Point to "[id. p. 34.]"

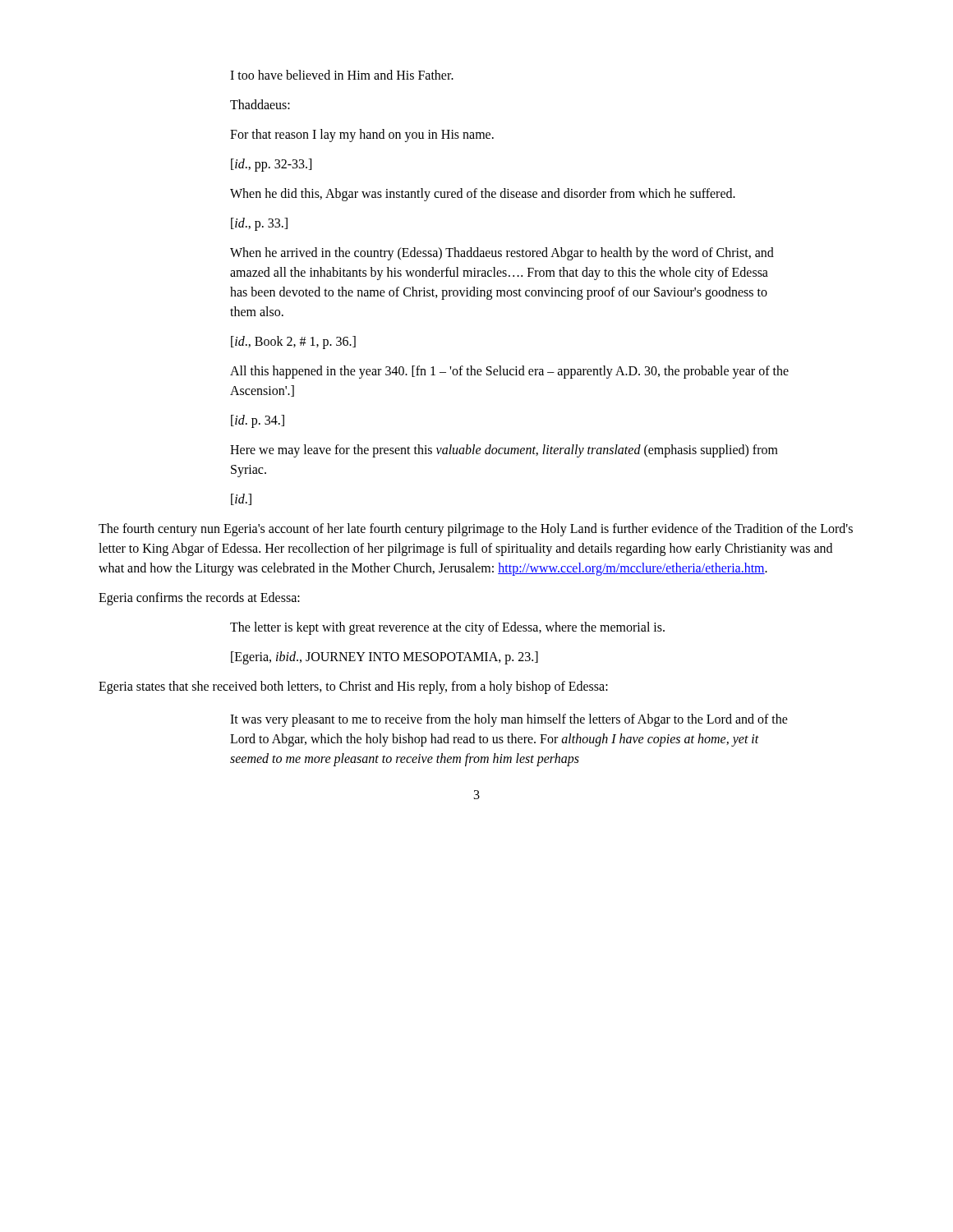click(x=258, y=421)
